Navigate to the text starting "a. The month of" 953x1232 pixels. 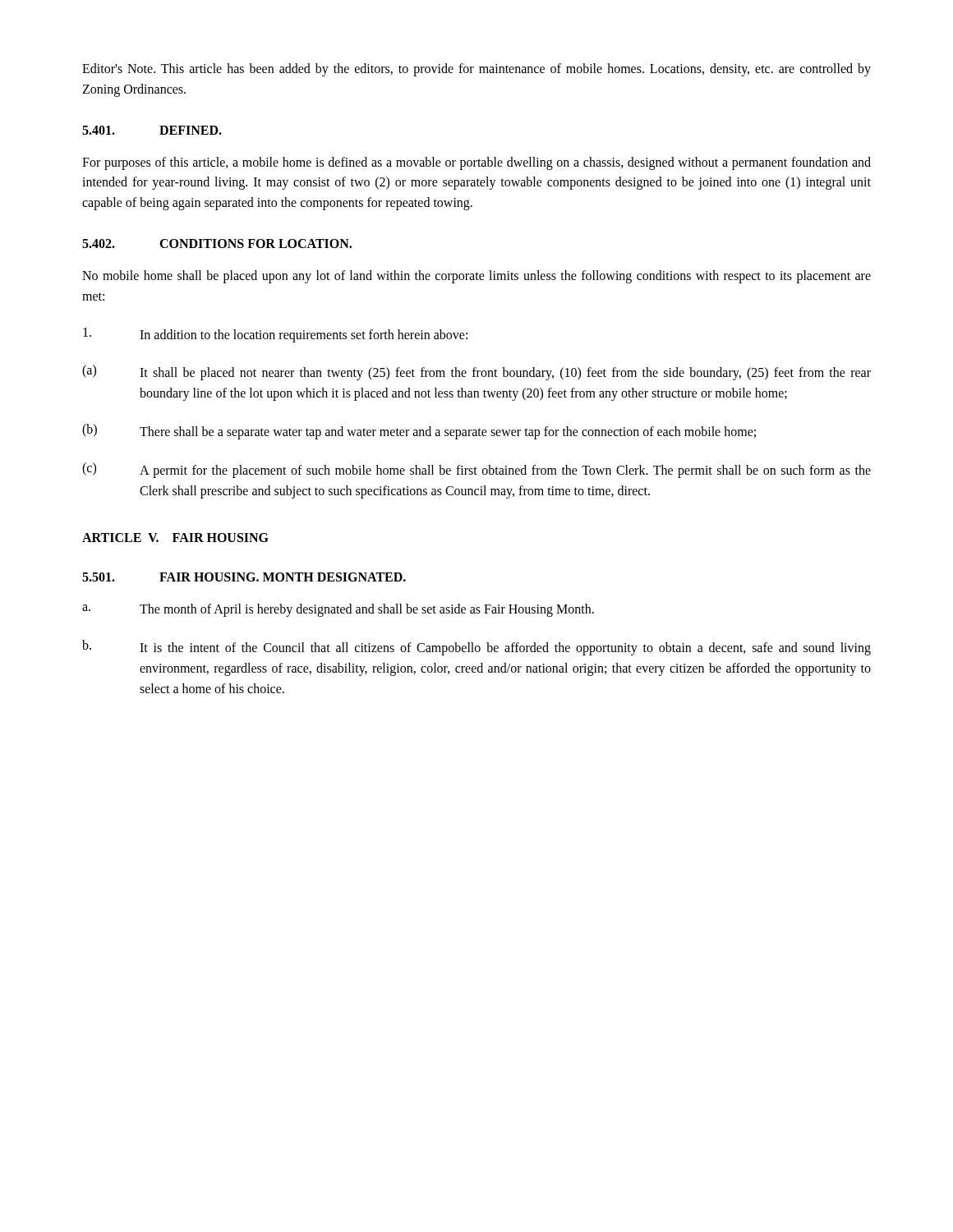[x=476, y=610]
